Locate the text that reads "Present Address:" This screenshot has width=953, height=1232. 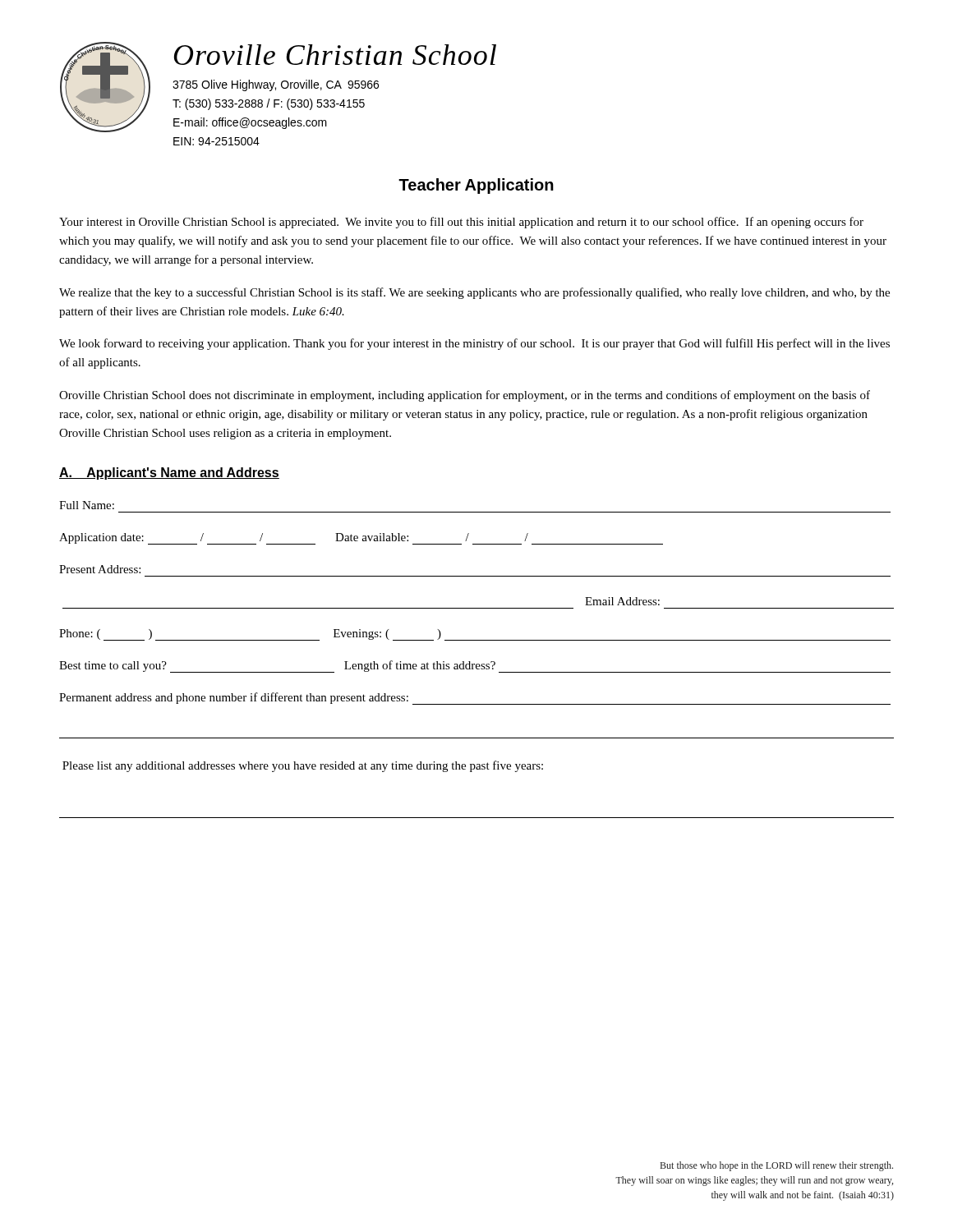click(x=476, y=568)
